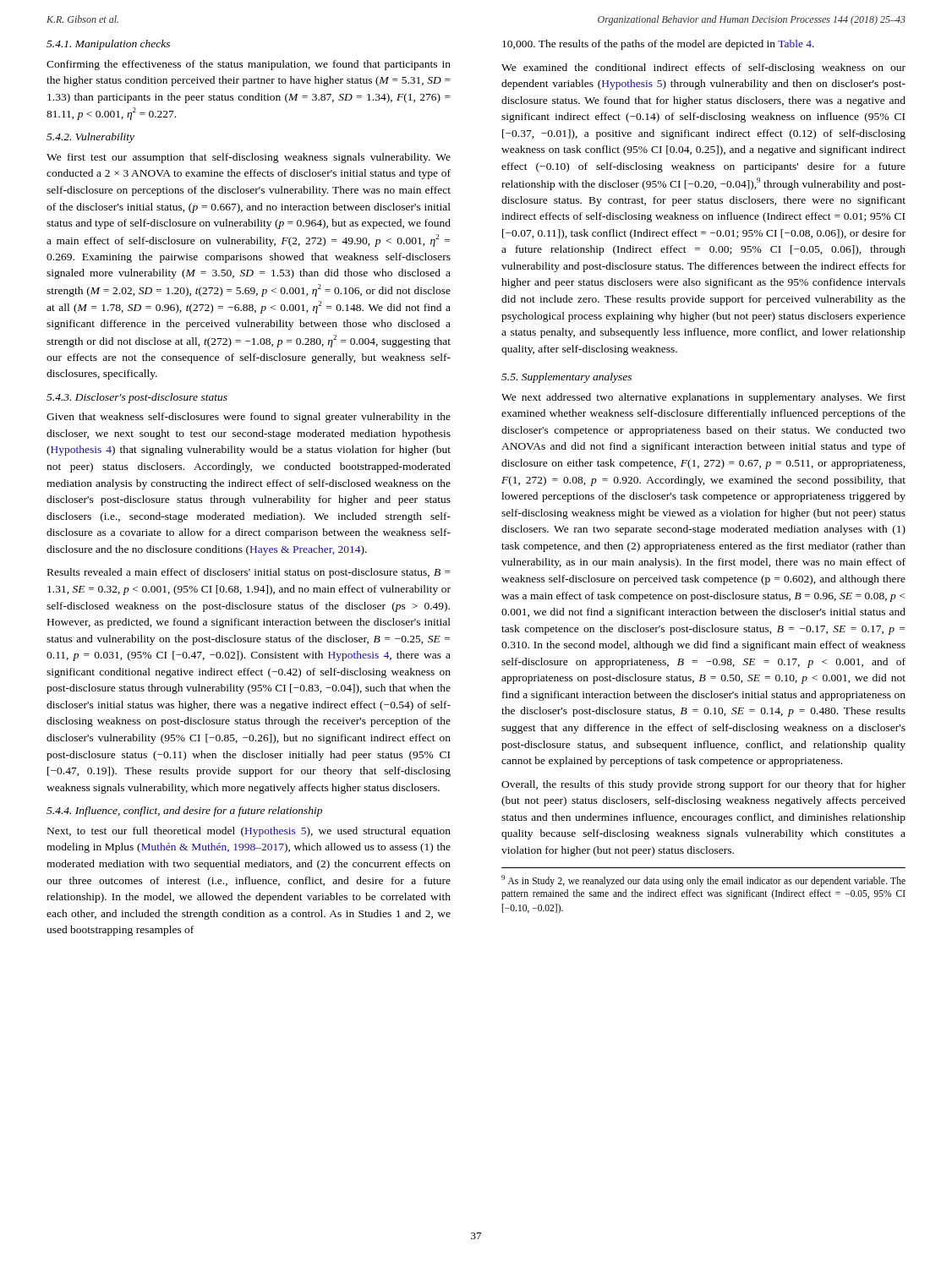The width and height of the screenshot is (952, 1268).
Task: Find the text block starting "Given that weakness self-disclosures were found to signal"
Action: click(x=249, y=483)
